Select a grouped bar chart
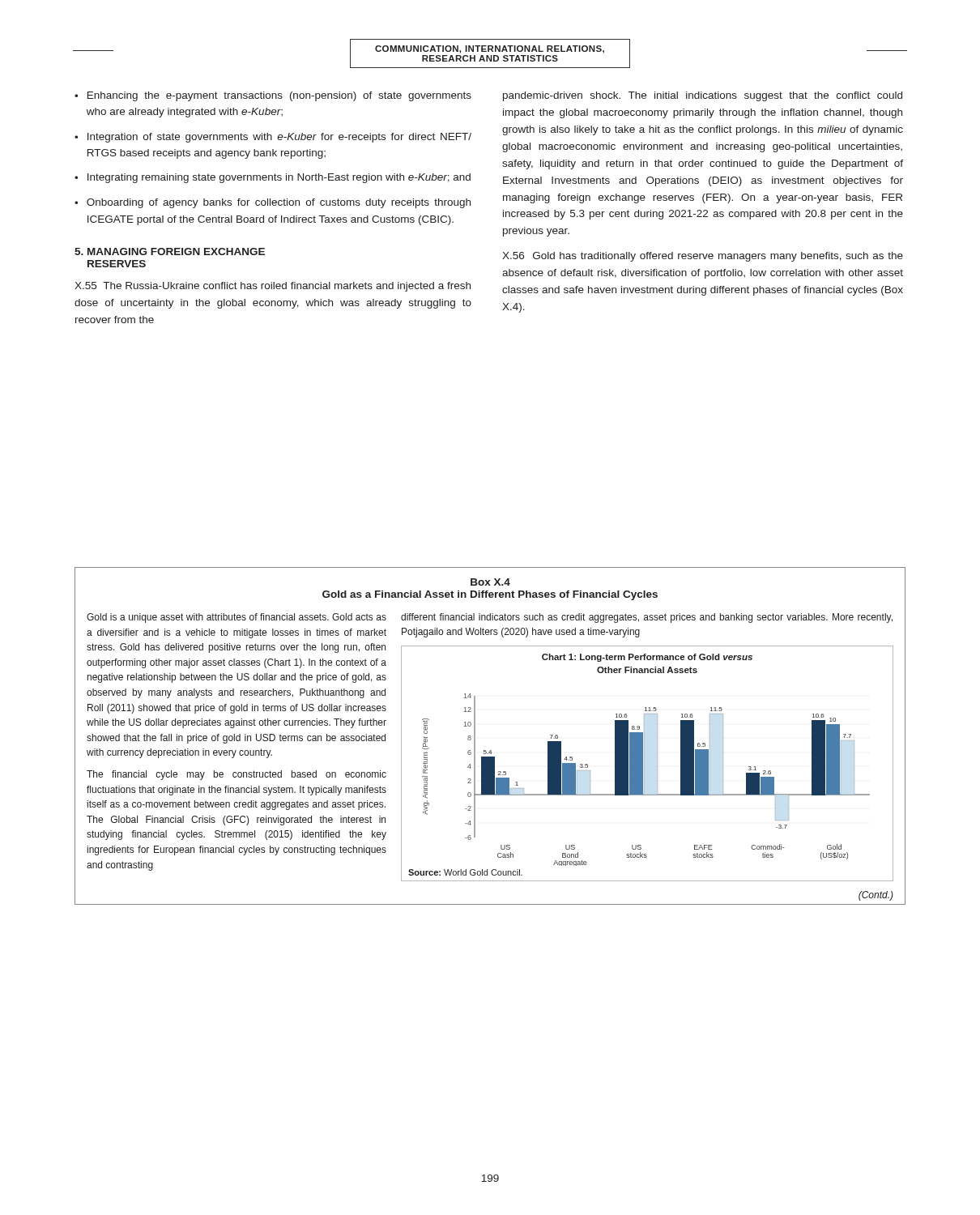The height and width of the screenshot is (1215, 980). point(647,763)
